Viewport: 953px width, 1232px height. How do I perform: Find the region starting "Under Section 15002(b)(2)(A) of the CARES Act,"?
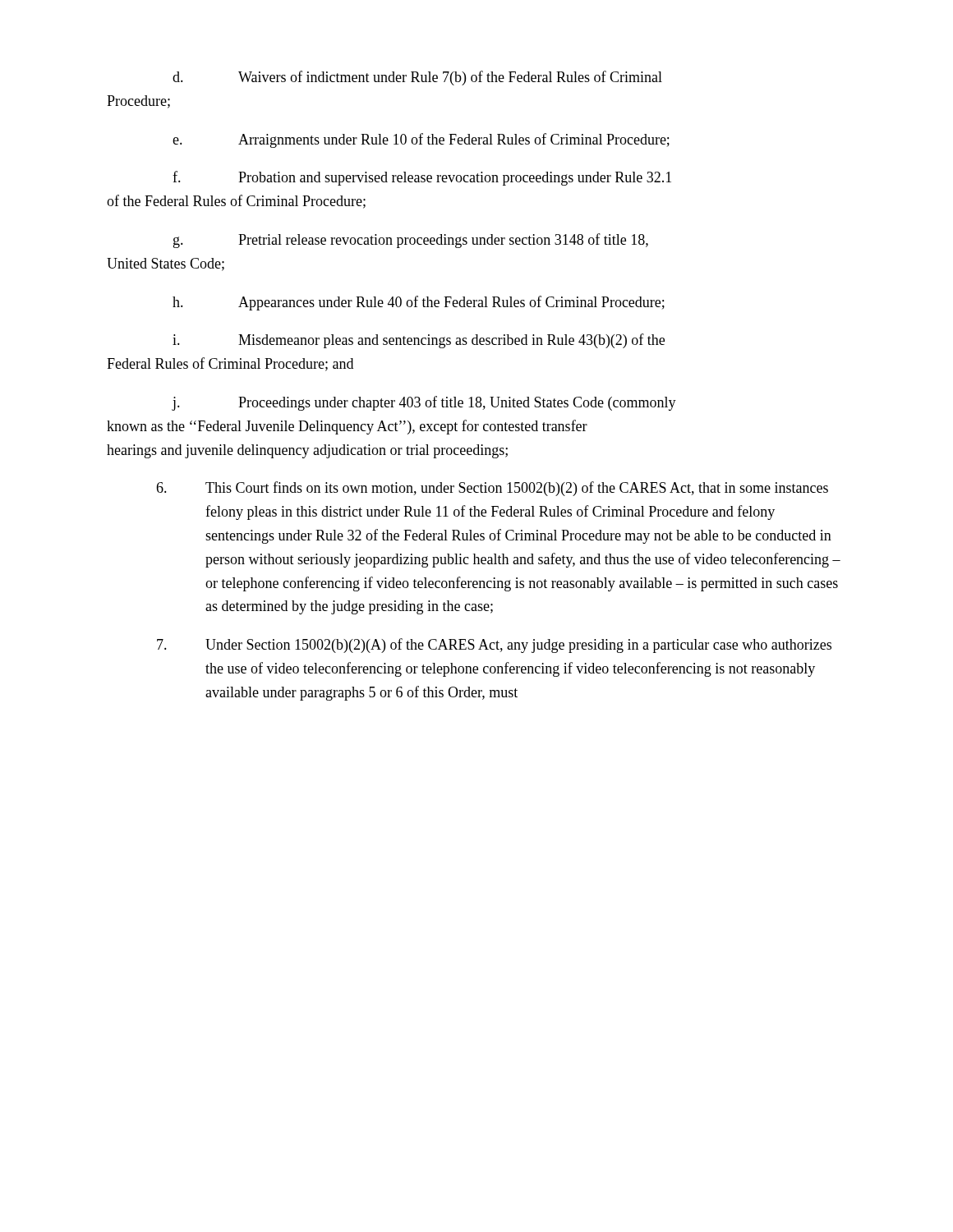(x=476, y=669)
